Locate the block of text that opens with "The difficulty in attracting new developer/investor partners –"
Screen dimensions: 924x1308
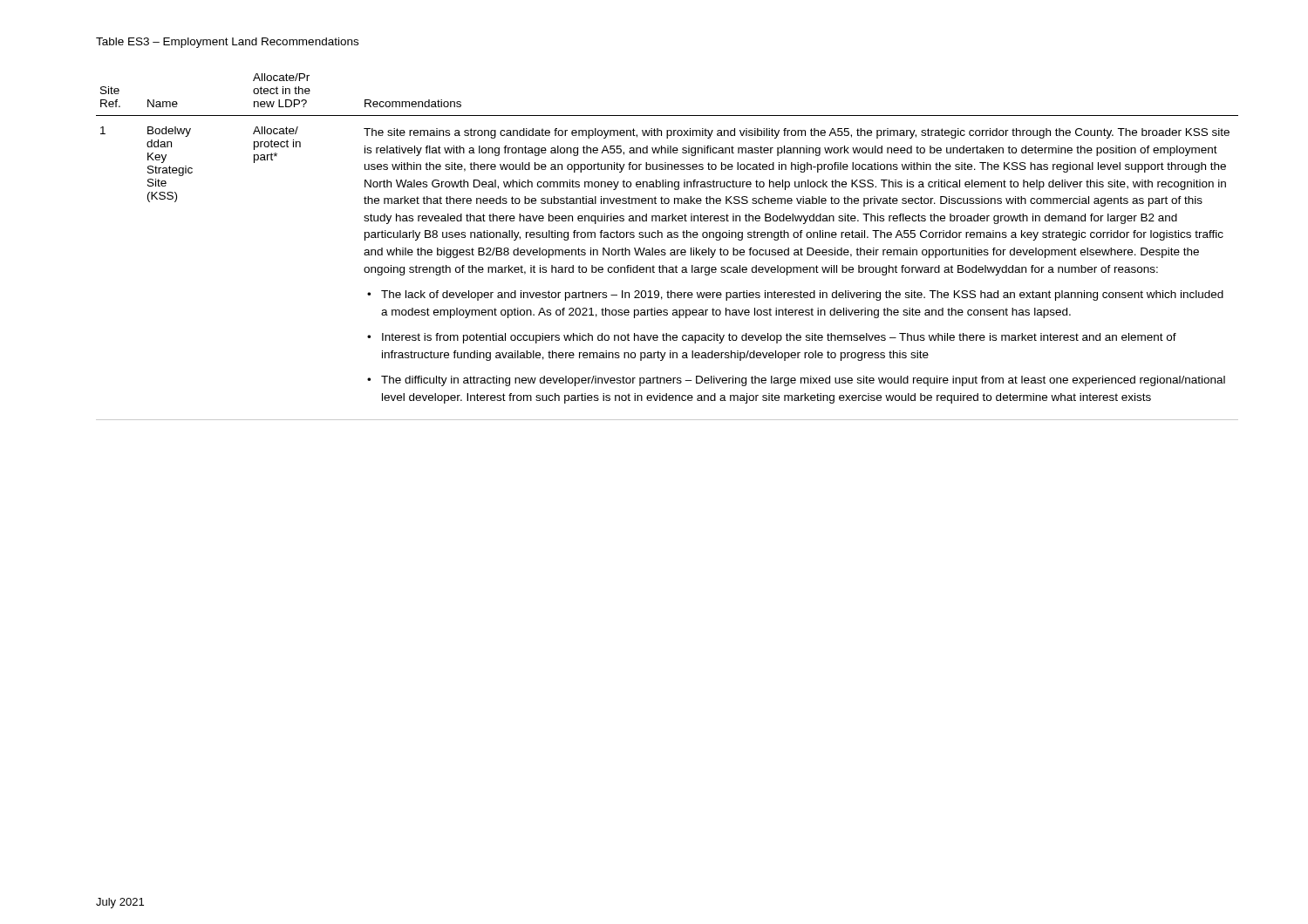pos(803,388)
